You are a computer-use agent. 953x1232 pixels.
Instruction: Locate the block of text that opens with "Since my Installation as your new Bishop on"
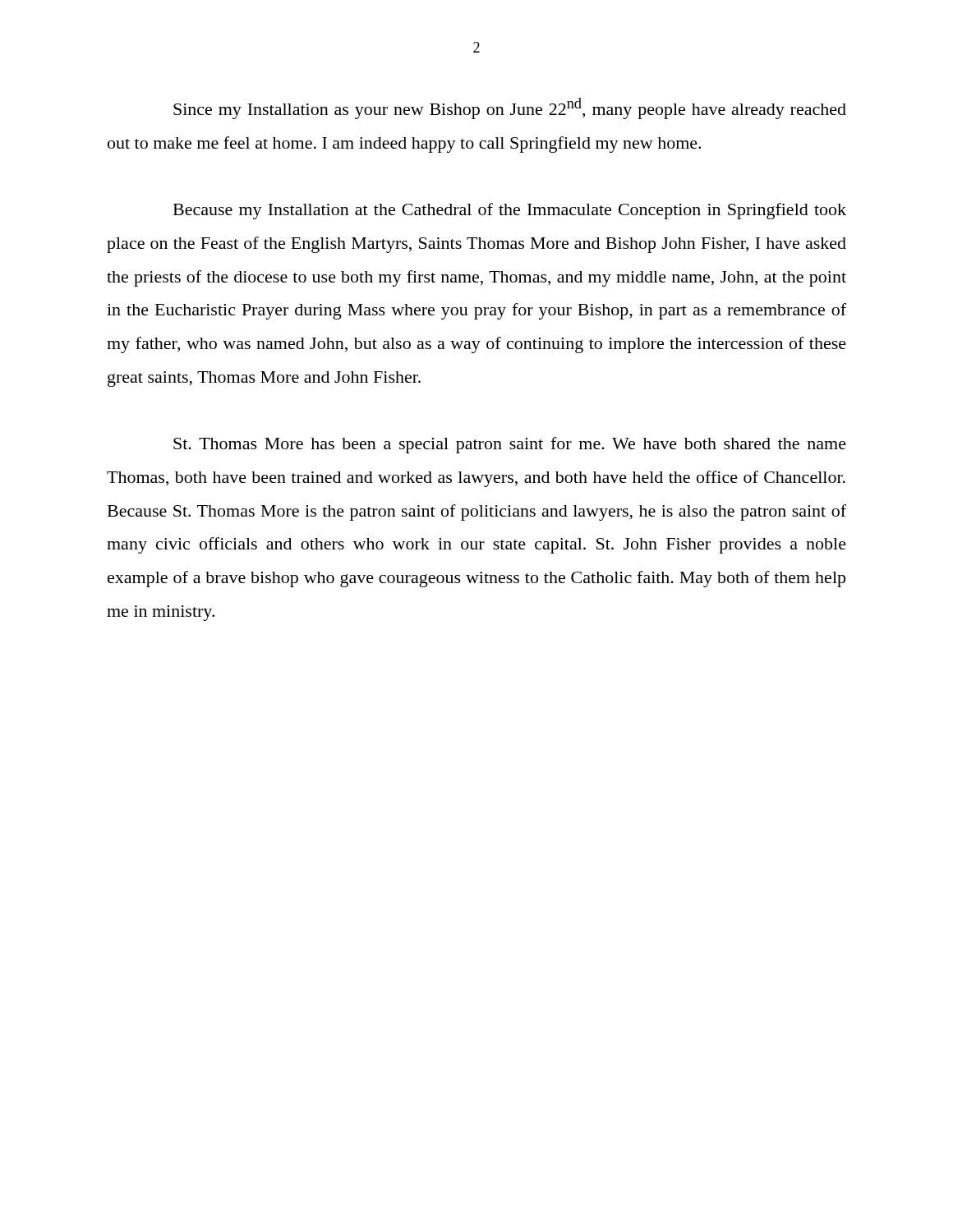click(x=476, y=124)
